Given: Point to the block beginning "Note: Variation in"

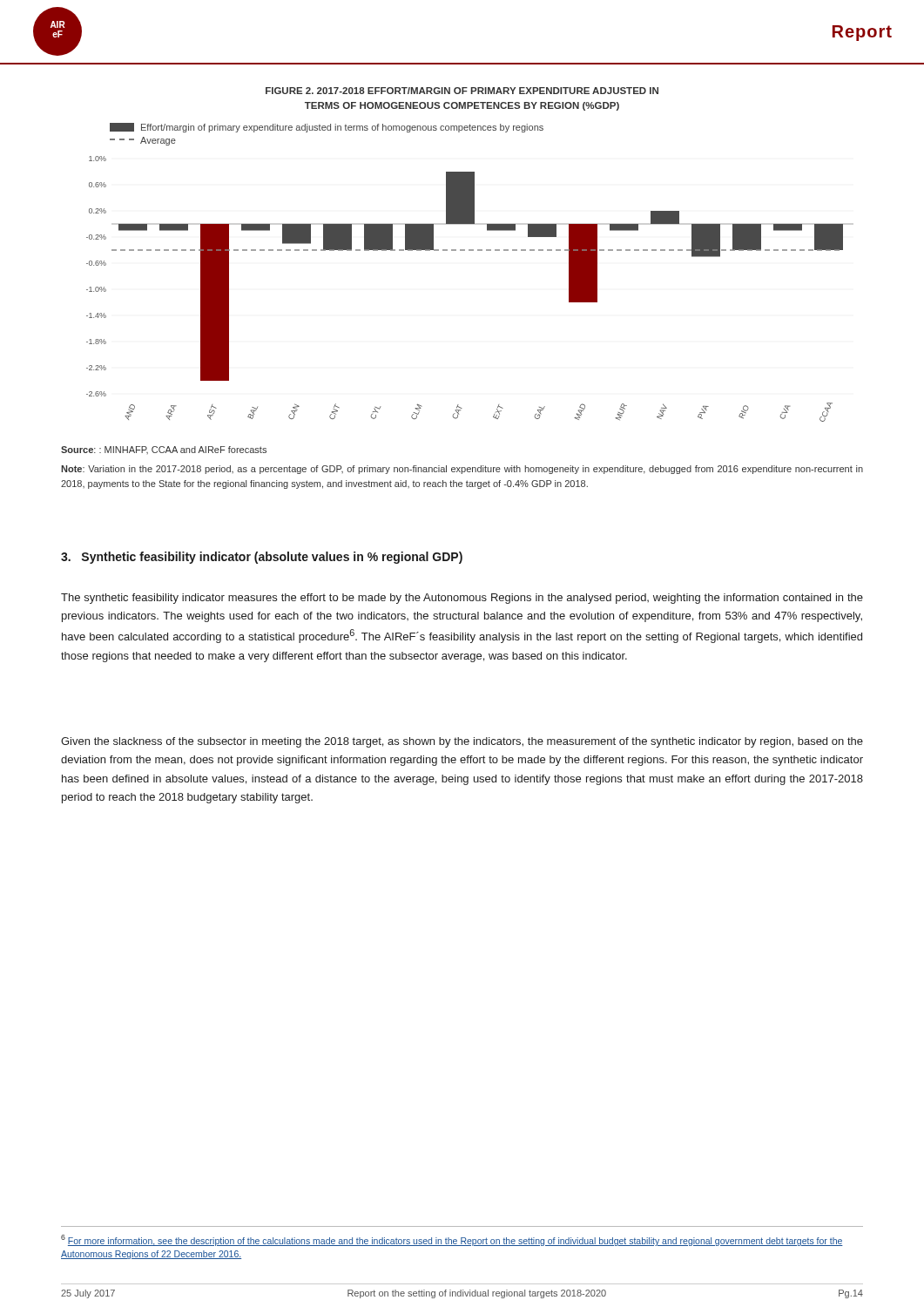Looking at the screenshot, I should (462, 476).
